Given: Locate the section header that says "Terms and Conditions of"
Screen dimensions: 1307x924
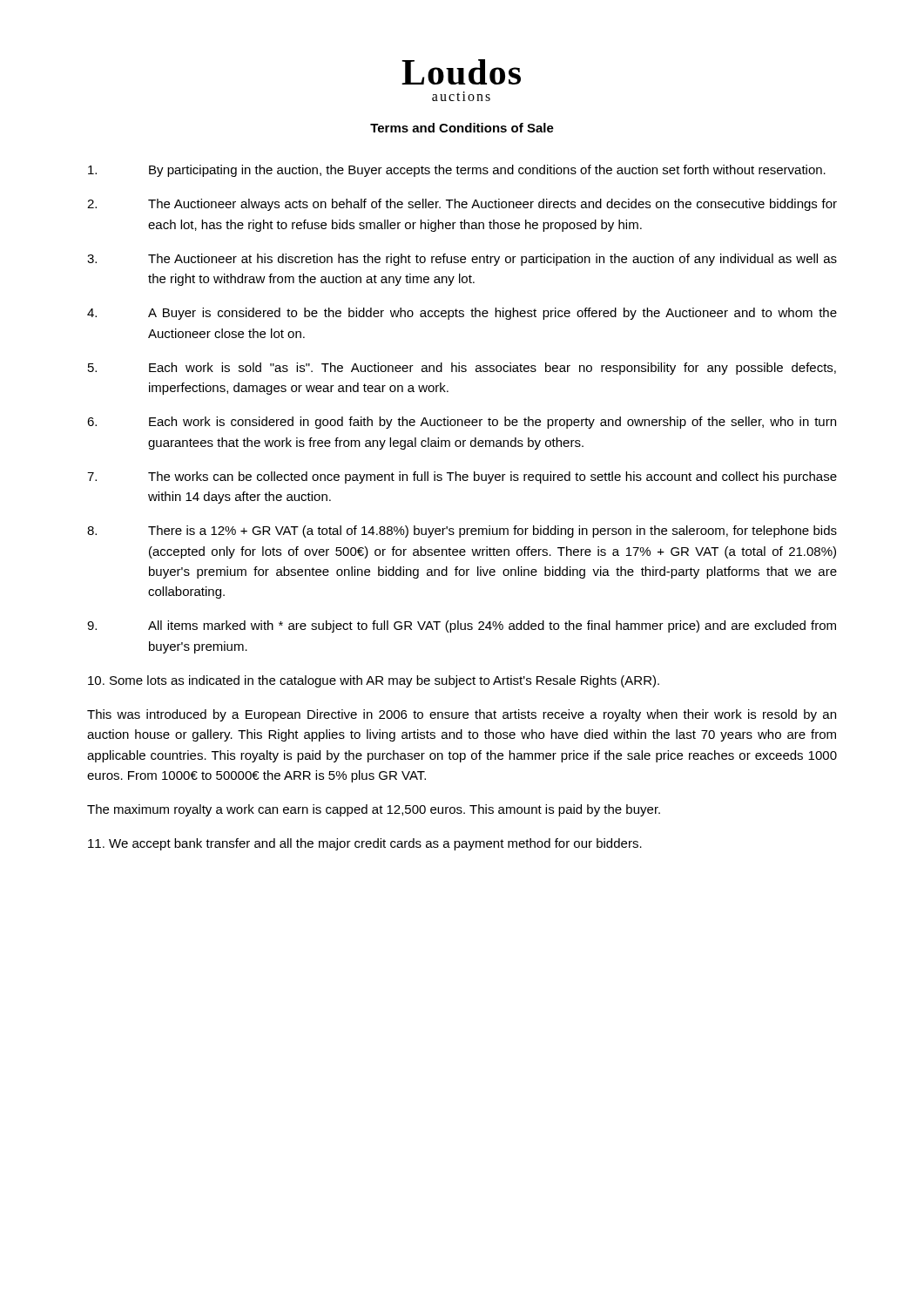Looking at the screenshot, I should (462, 128).
